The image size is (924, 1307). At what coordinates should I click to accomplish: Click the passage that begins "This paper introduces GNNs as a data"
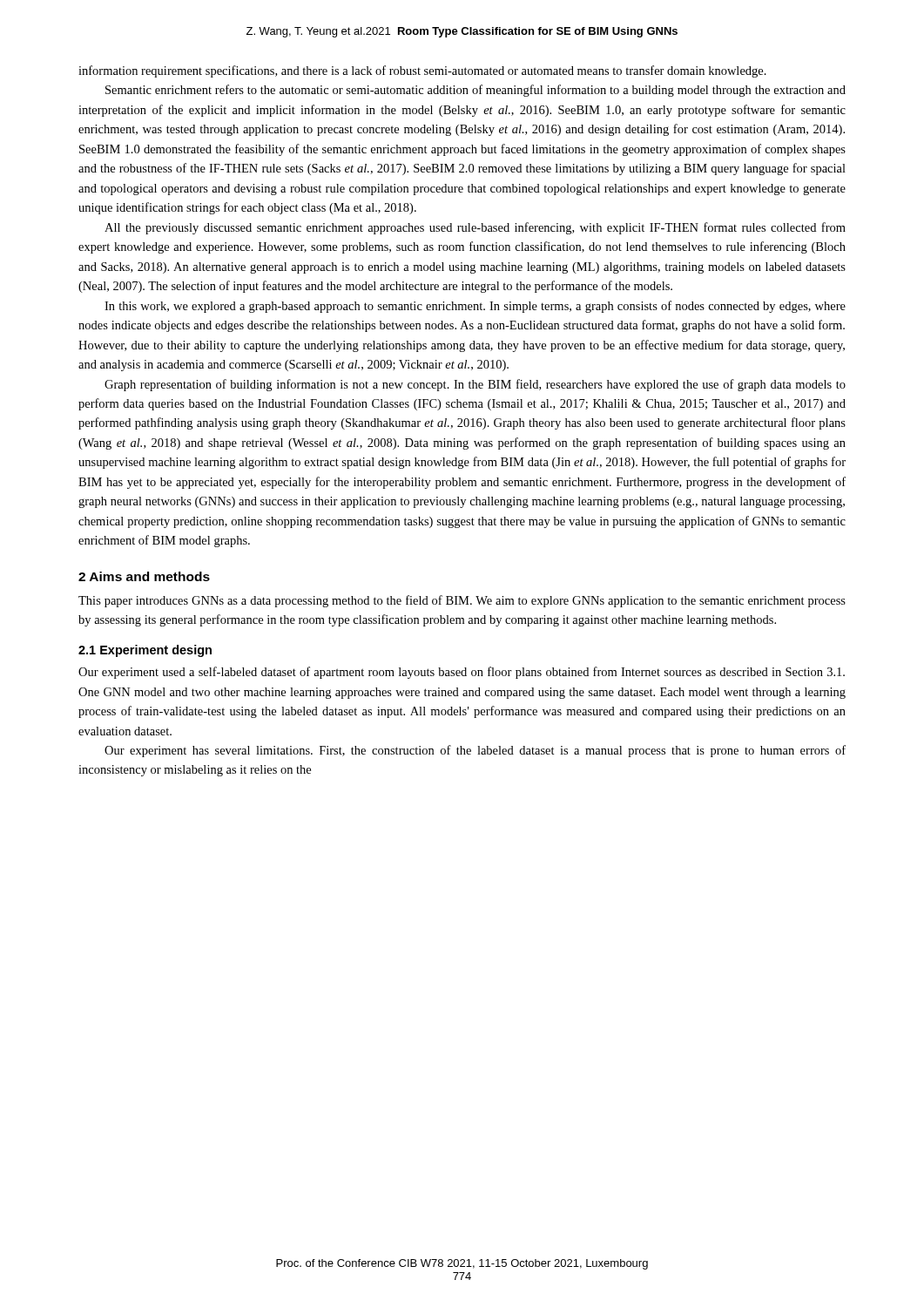tap(462, 610)
